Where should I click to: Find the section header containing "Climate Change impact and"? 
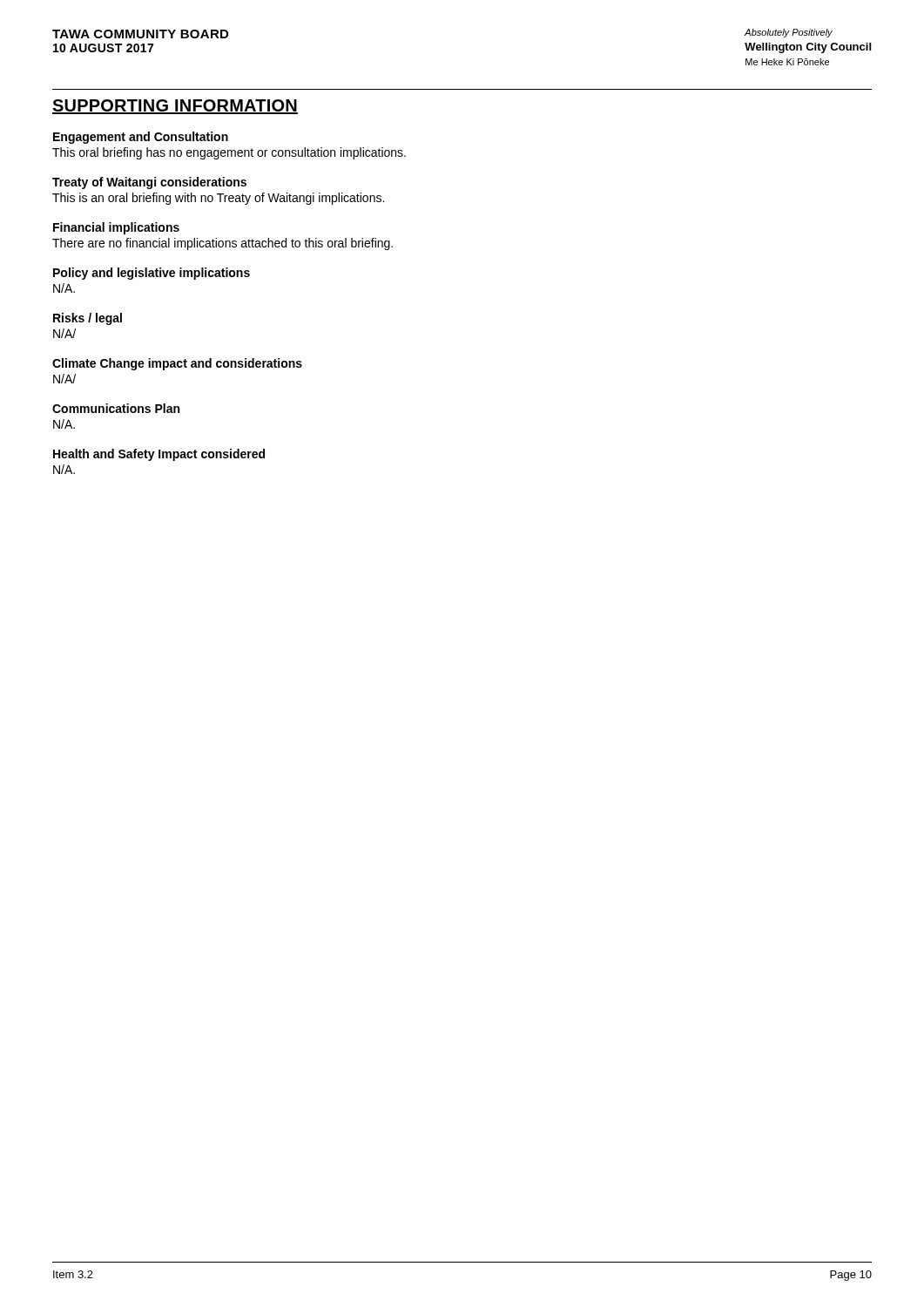click(177, 363)
